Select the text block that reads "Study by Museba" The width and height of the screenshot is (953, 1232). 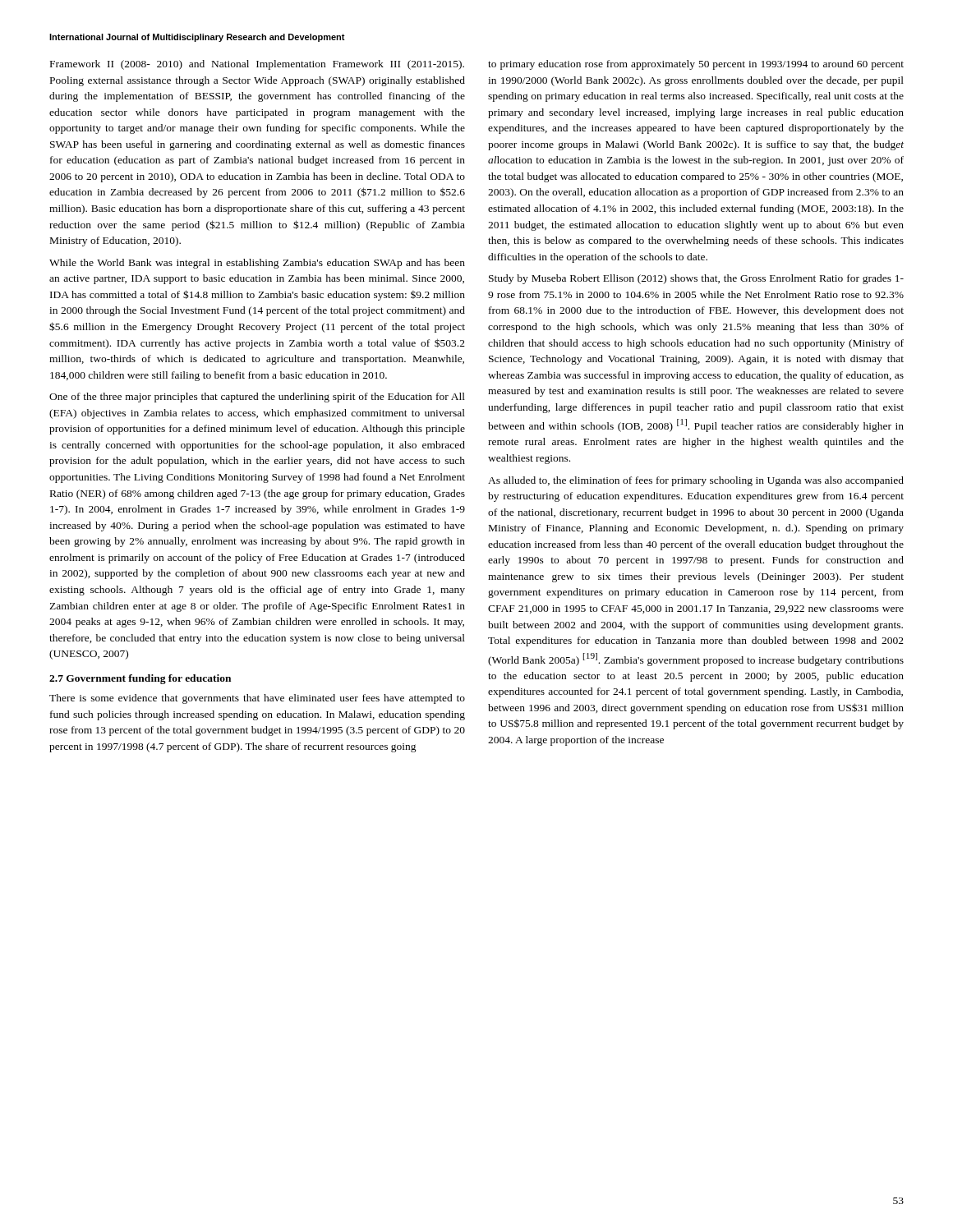point(696,368)
